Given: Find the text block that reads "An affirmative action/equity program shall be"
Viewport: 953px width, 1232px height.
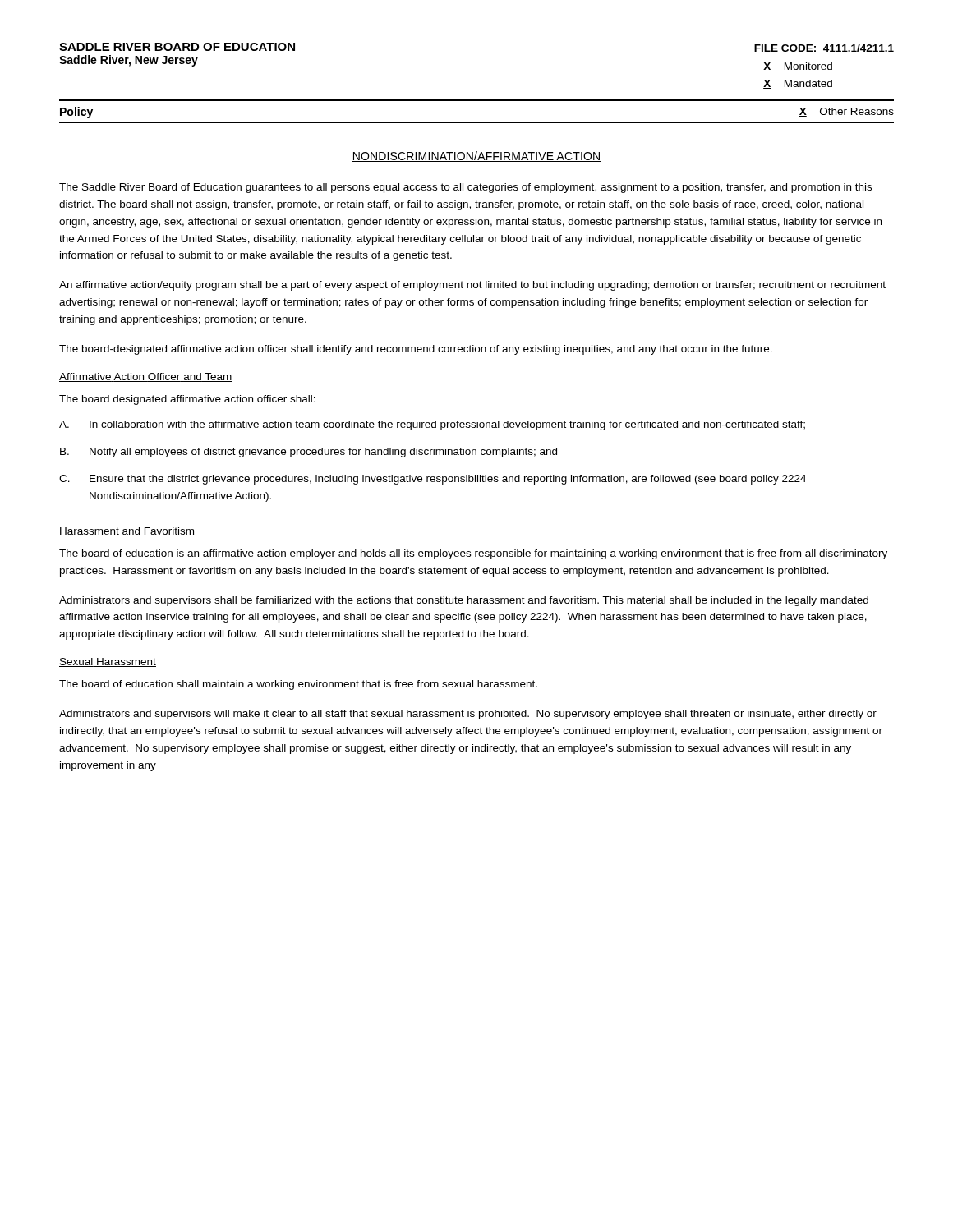Looking at the screenshot, I should point(472,302).
